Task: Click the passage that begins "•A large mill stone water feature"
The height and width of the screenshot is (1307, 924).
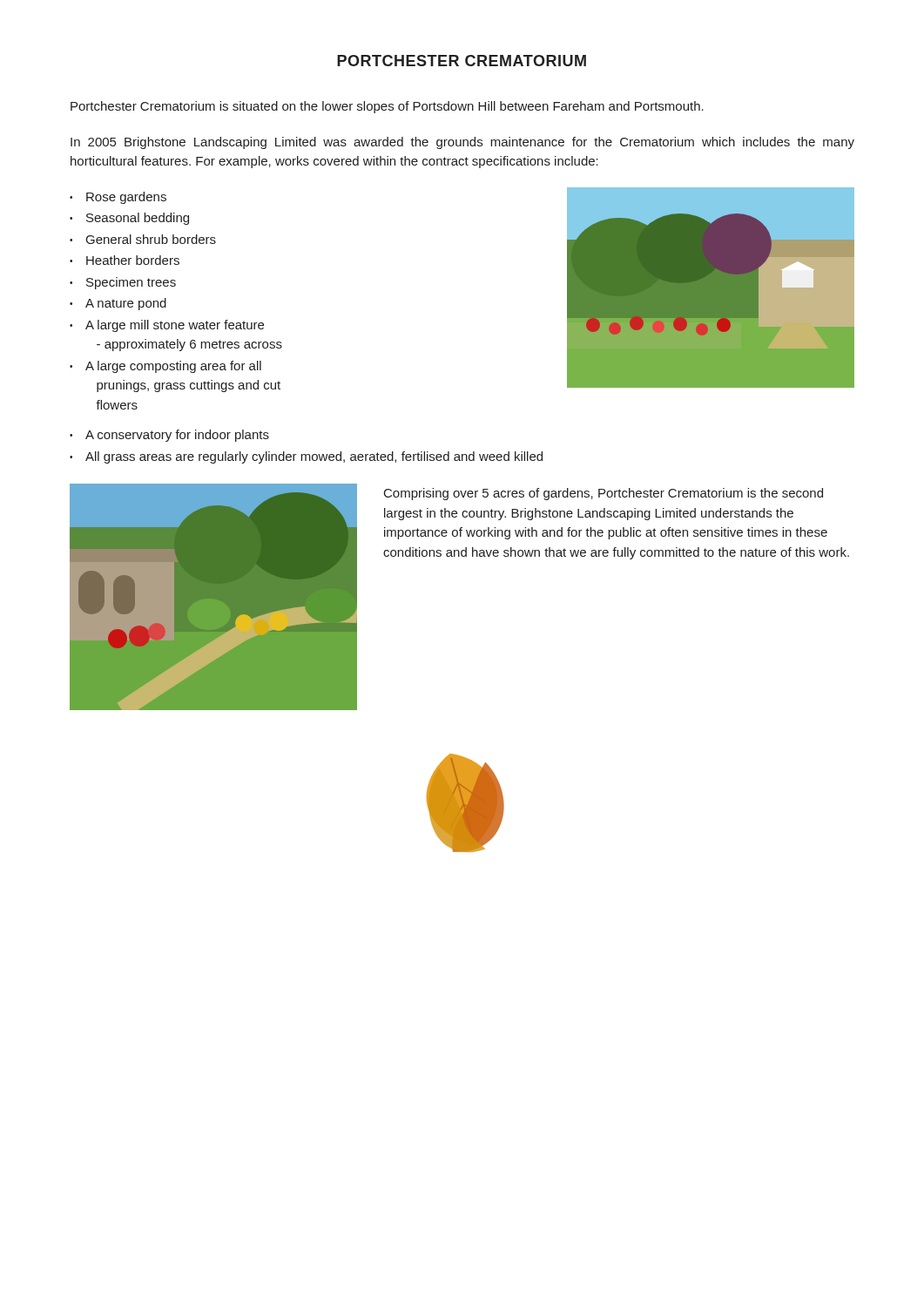Action: (x=176, y=335)
